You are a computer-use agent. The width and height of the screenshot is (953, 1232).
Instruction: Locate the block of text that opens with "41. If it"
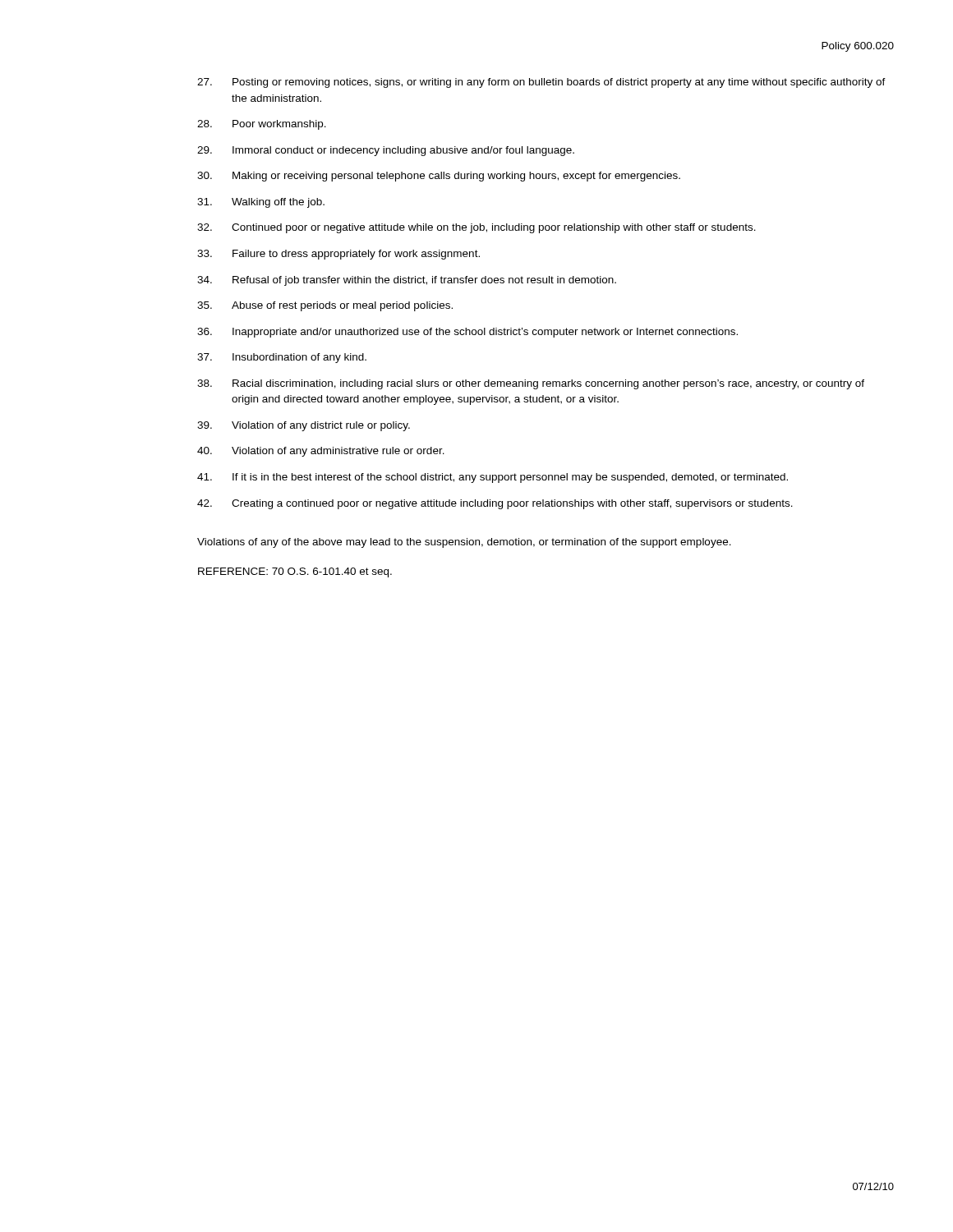(x=545, y=477)
